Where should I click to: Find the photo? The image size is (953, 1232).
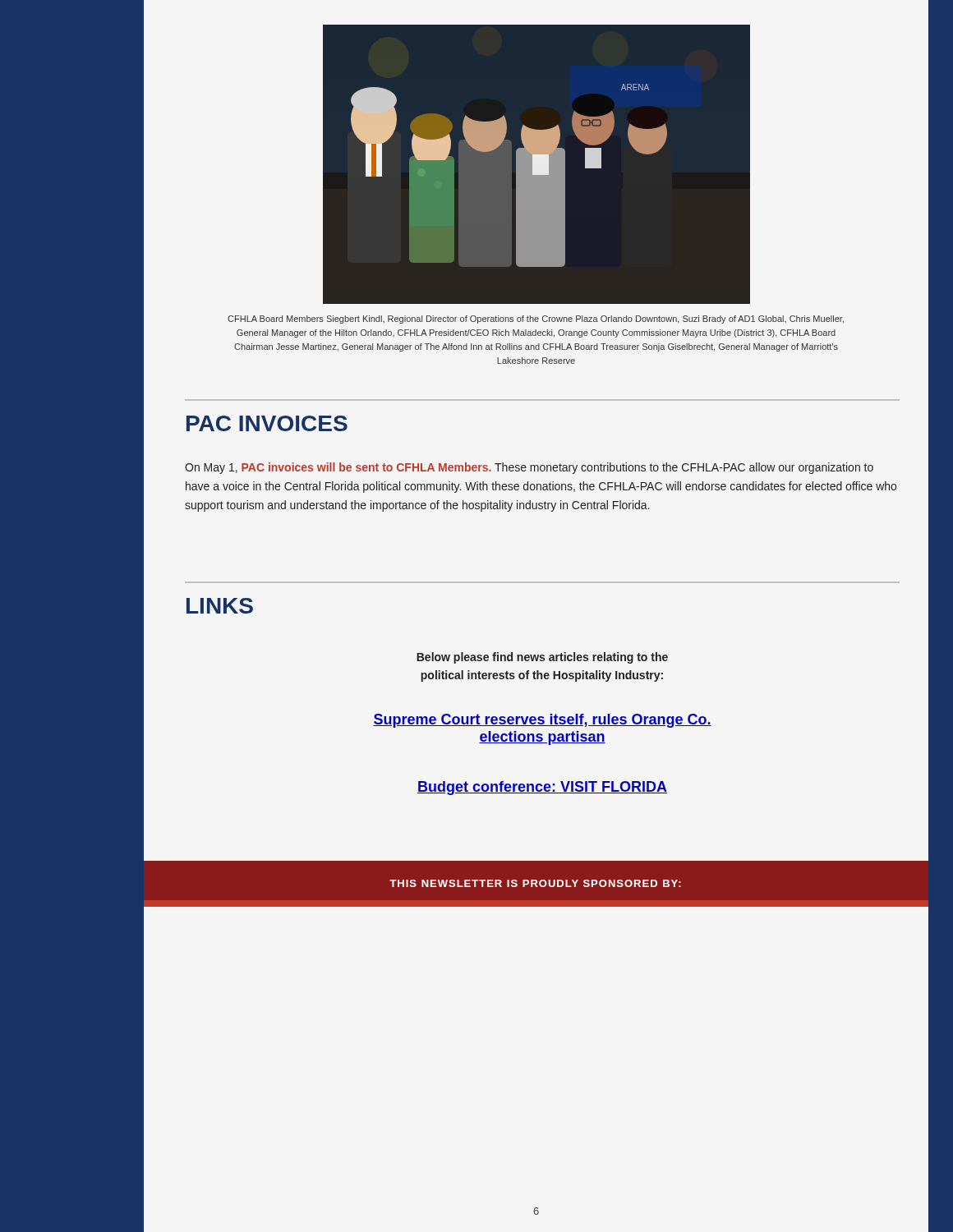tap(536, 164)
